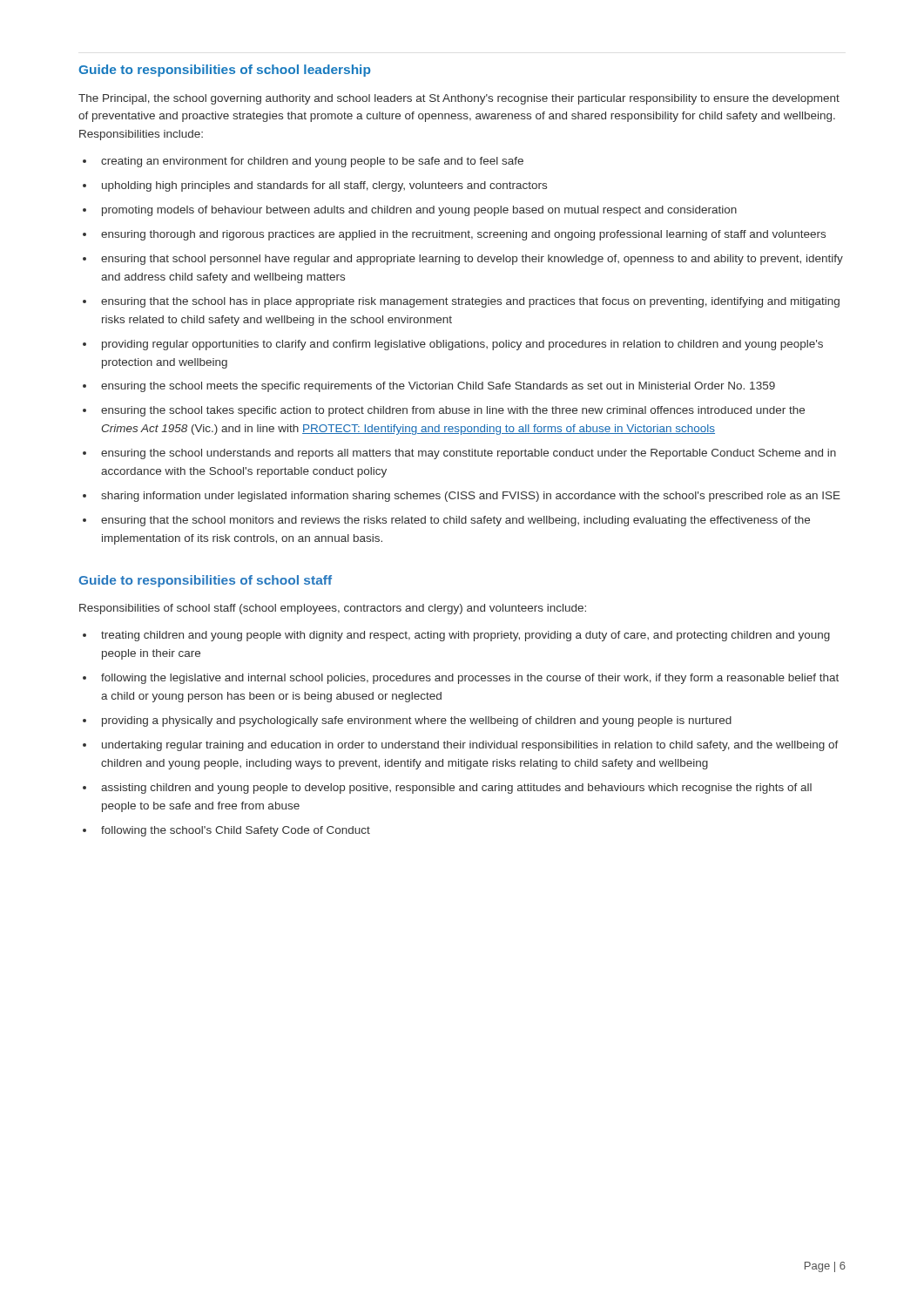Viewport: 924px width, 1307px height.
Task: Navigate to the block starting "Responsibilities of school staff (school employees,"
Action: 462,609
